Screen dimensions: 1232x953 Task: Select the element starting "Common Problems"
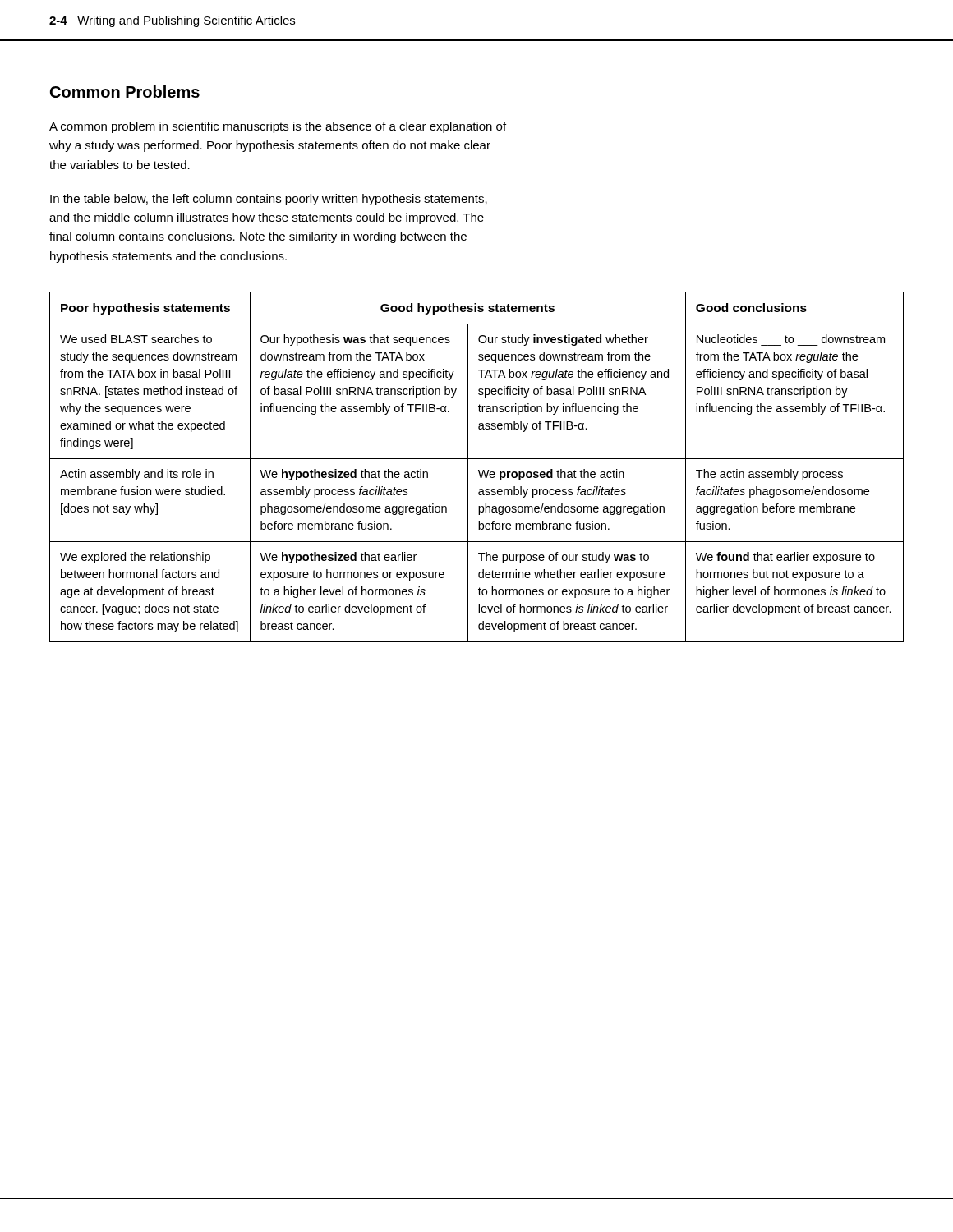coord(125,92)
